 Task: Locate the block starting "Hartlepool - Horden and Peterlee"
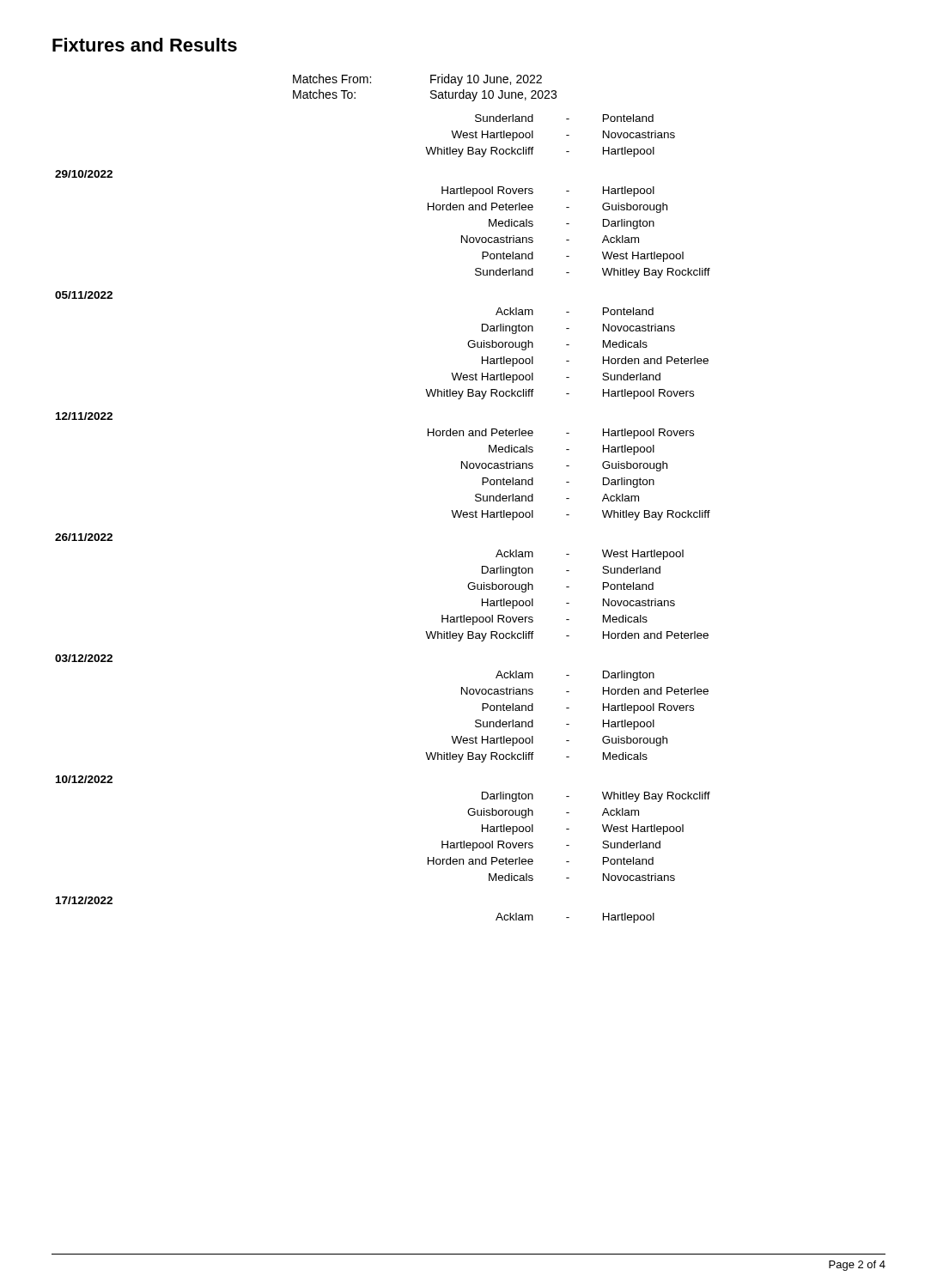tap(508, 361)
